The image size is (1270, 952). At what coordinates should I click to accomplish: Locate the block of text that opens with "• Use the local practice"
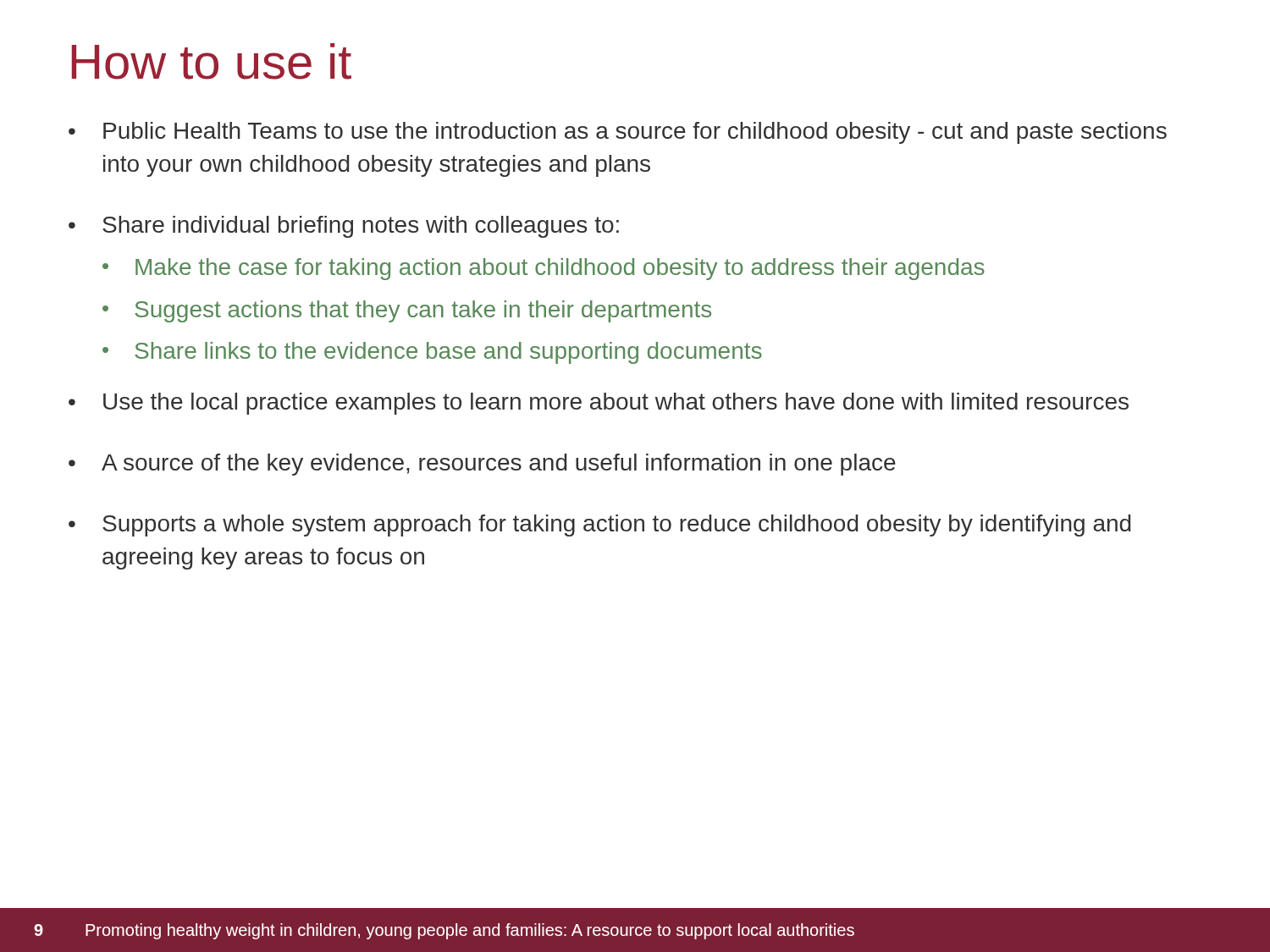(x=599, y=402)
